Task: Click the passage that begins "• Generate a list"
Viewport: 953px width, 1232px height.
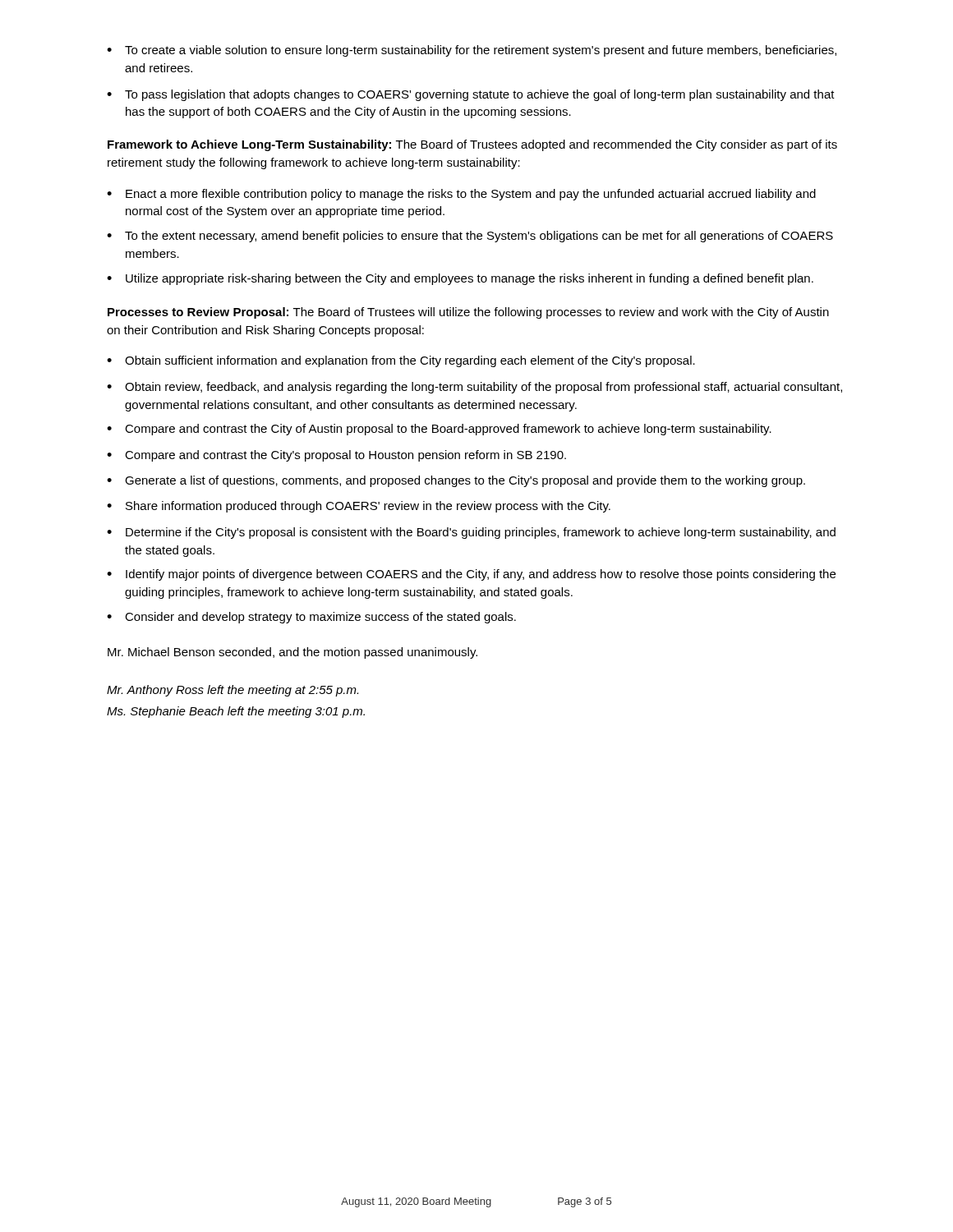Action: coord(476,481)
